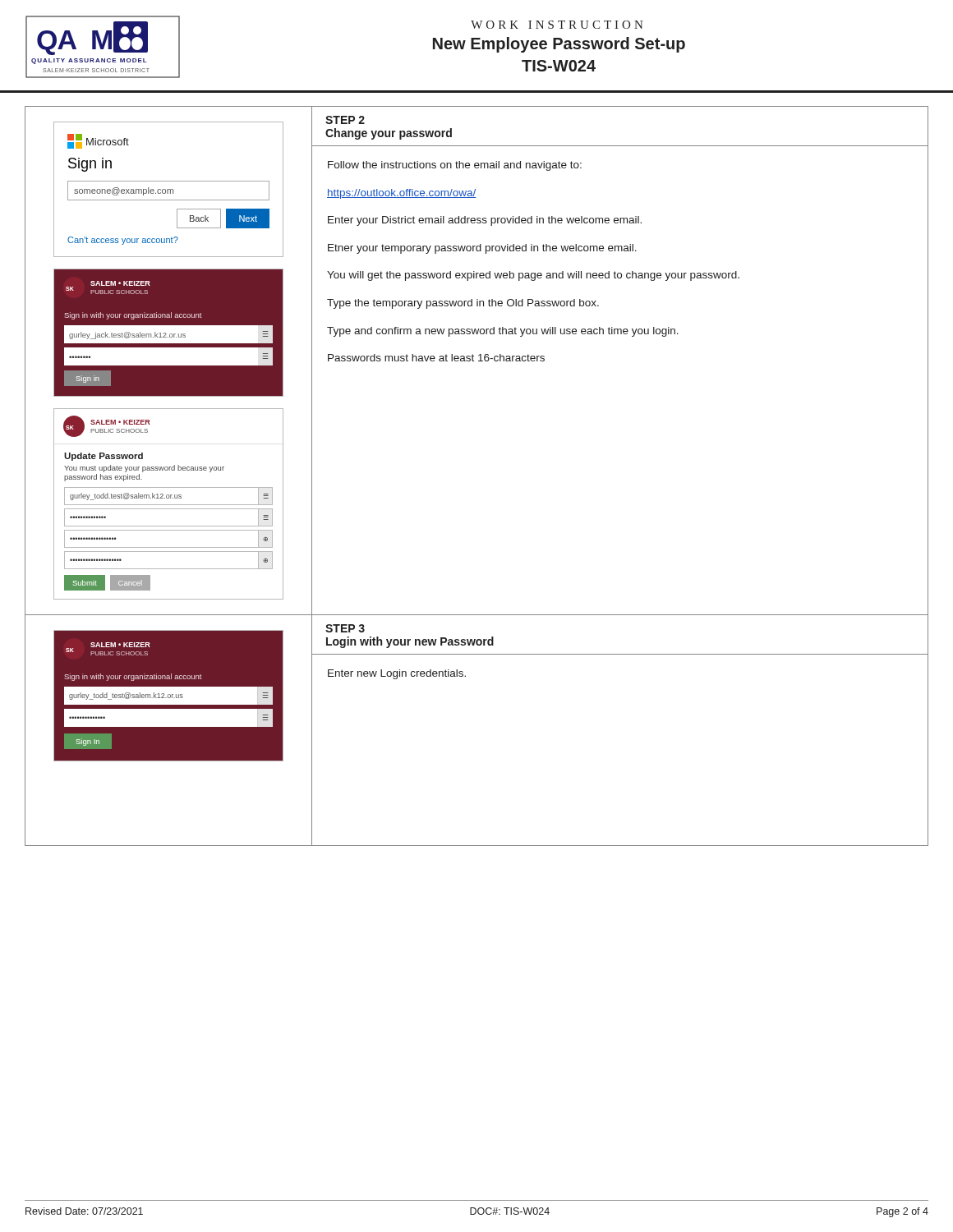Screen dimensions: 1232x953
Task: Locate the region starting "STEP 2Change your password"
Action: [389, 126]
